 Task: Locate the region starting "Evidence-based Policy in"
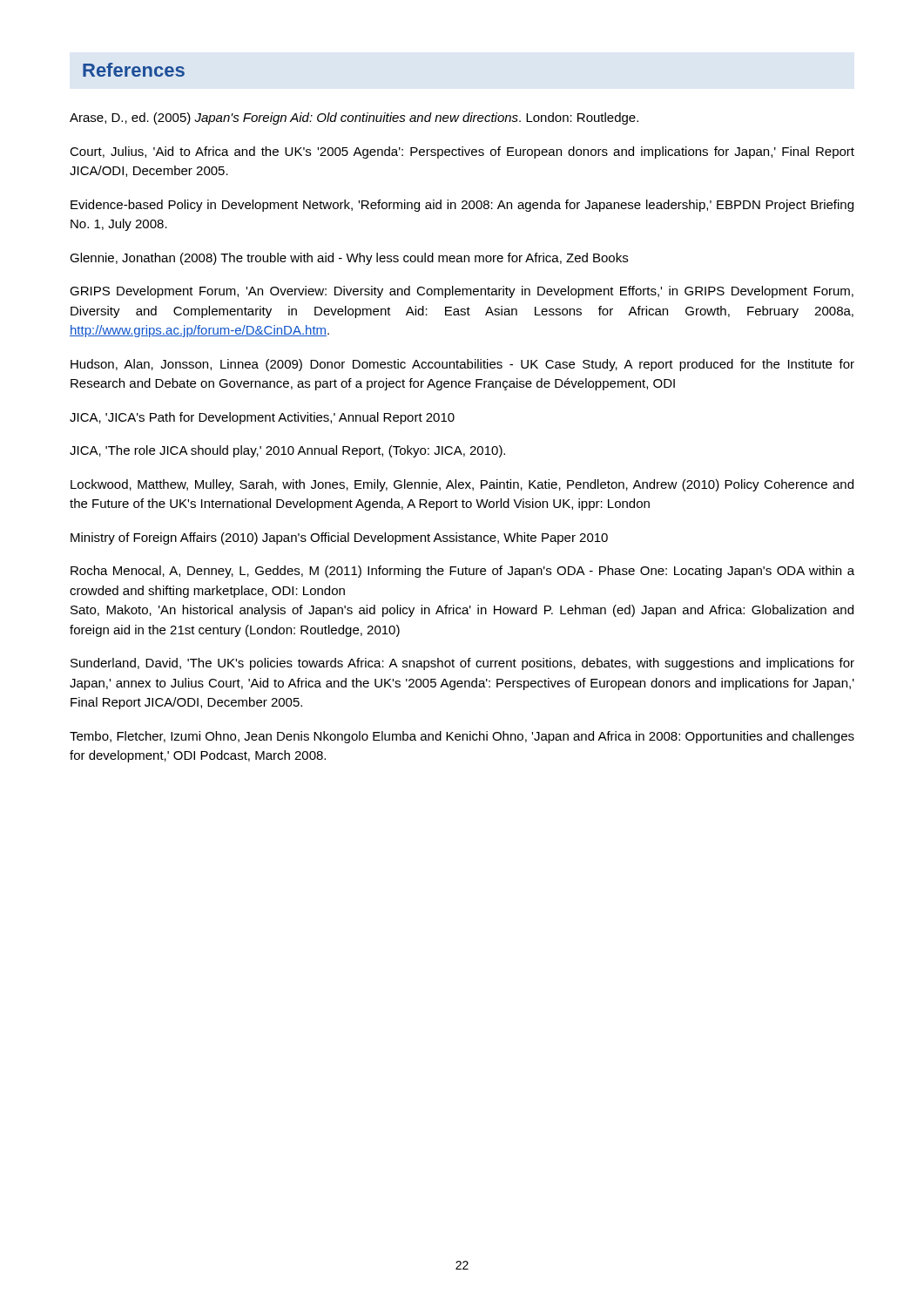pyautogui.click(x=462, y=214)
